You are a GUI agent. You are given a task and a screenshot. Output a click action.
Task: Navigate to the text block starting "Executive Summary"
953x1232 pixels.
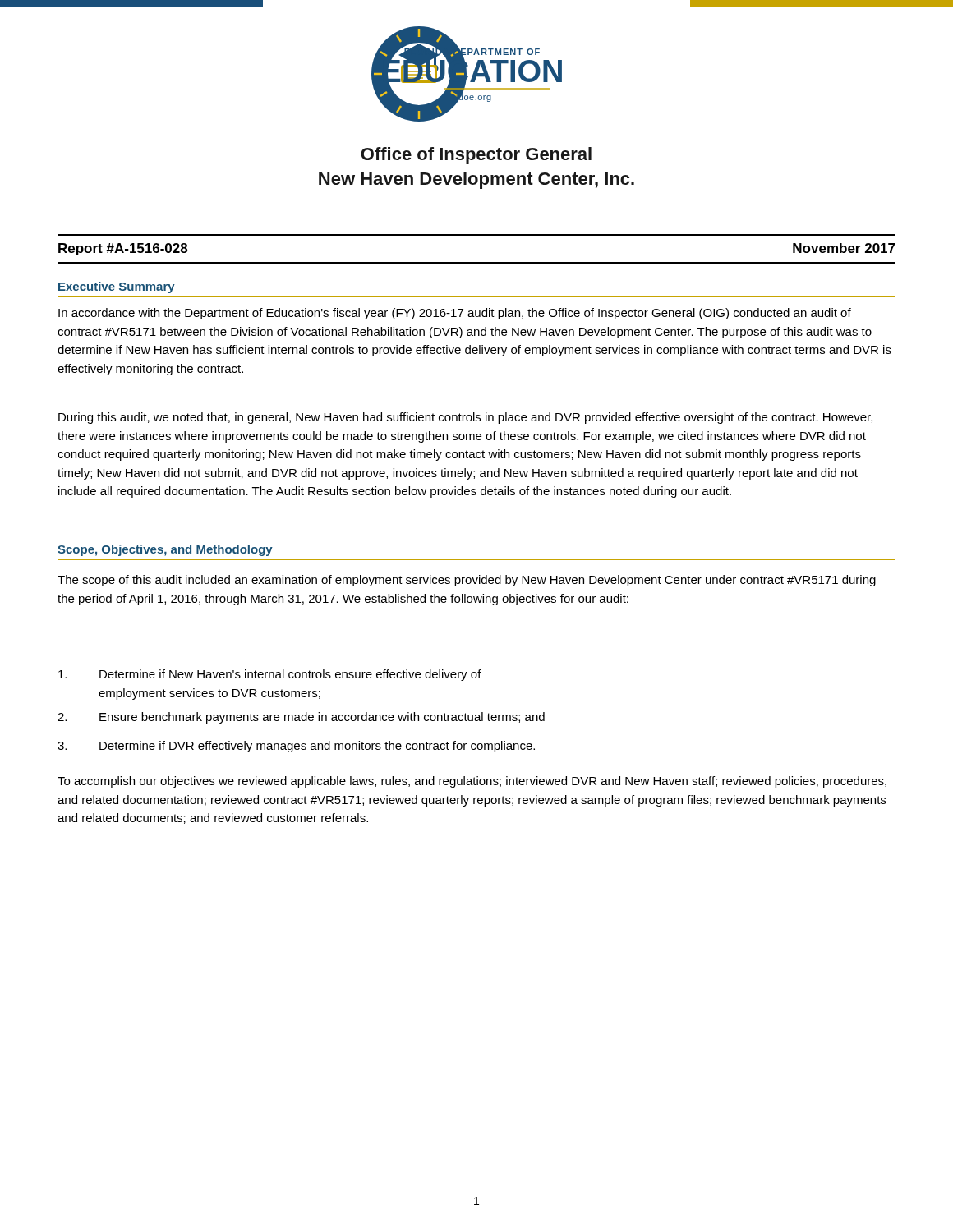(116, 286)
